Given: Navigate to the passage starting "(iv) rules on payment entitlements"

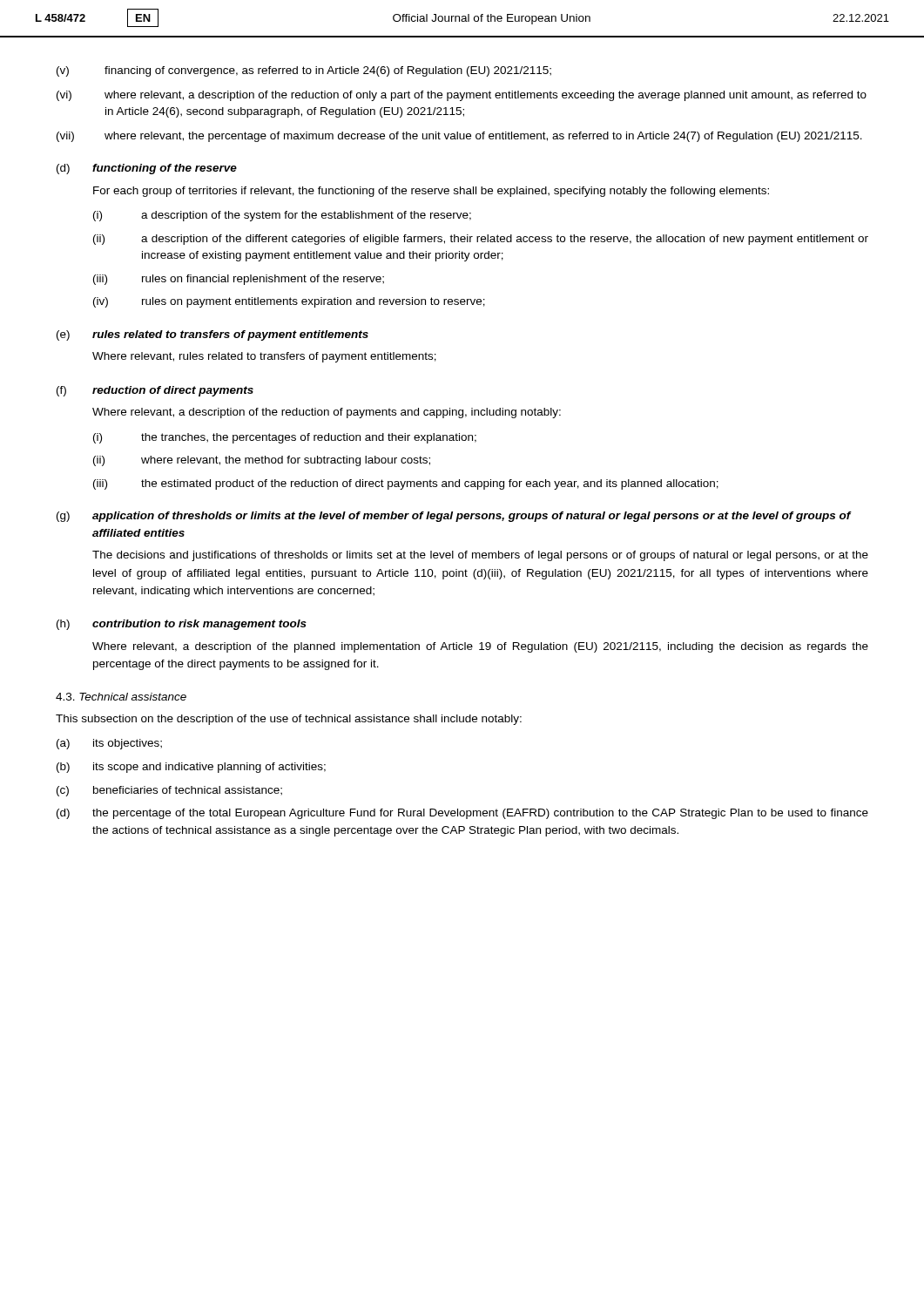Looking at the screenshot, I should tap(480, 302).
